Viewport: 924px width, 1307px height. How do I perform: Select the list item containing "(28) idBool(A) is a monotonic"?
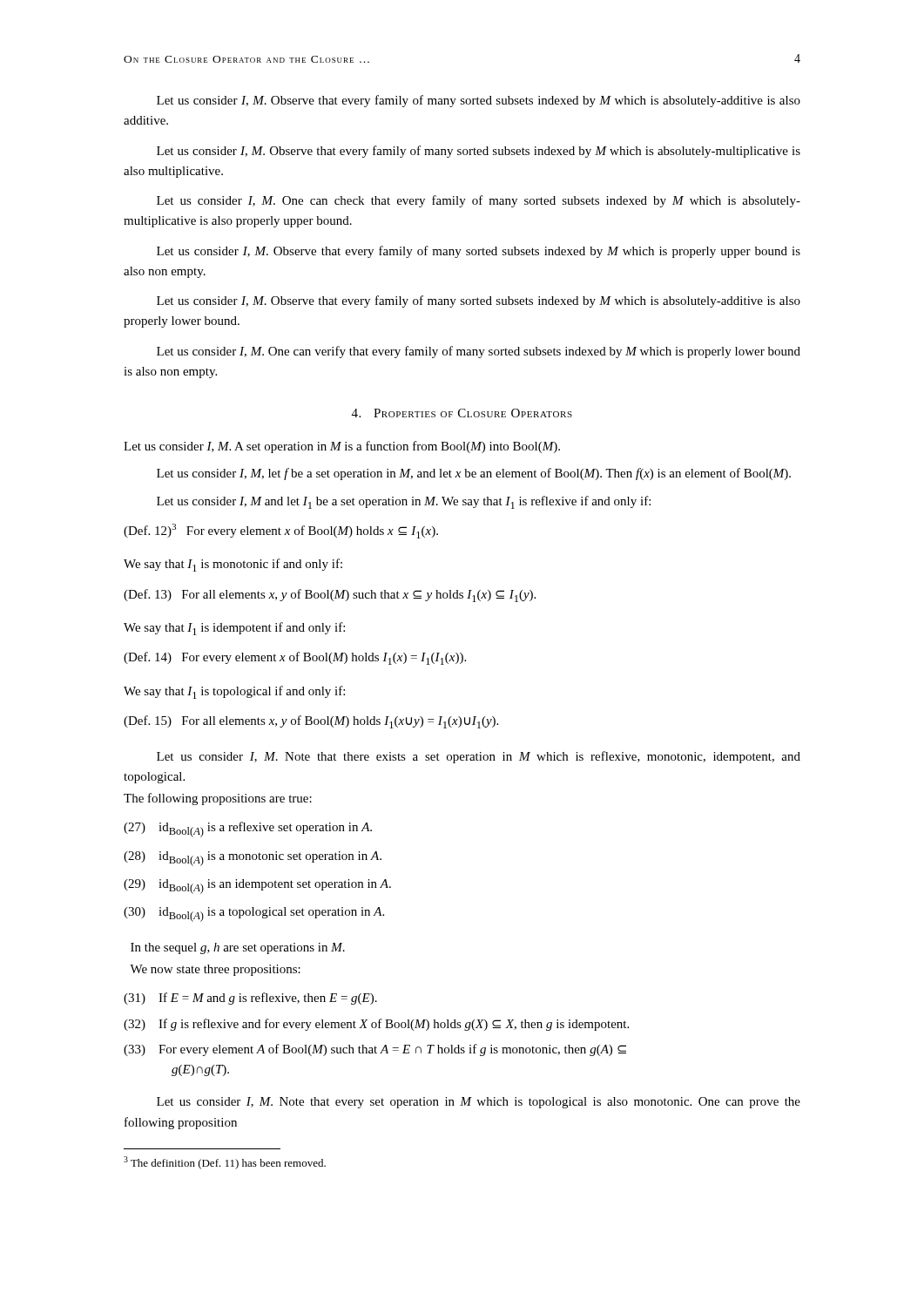coord(253,859)
